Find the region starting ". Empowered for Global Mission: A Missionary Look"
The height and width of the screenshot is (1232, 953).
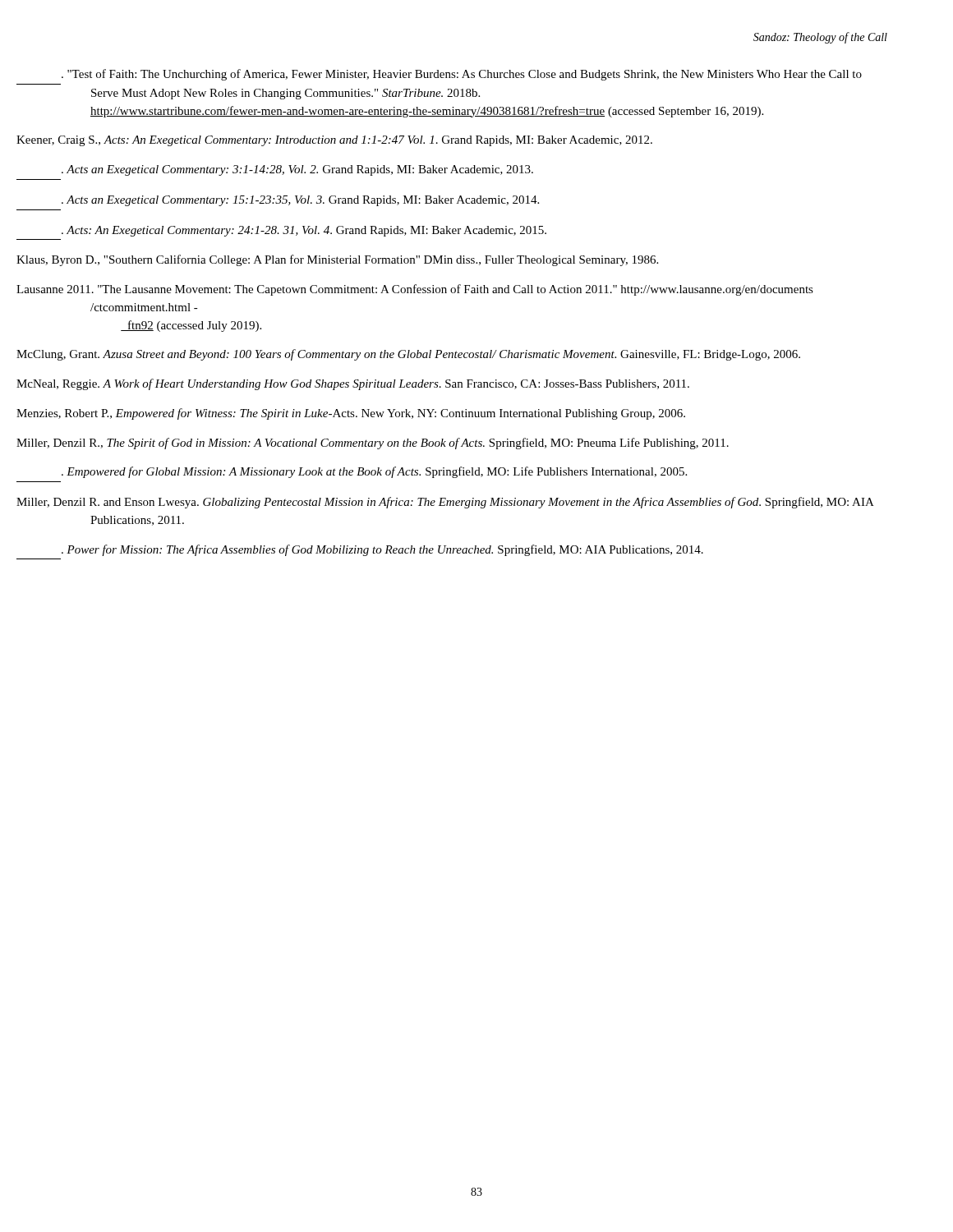(x=489, y=473)
